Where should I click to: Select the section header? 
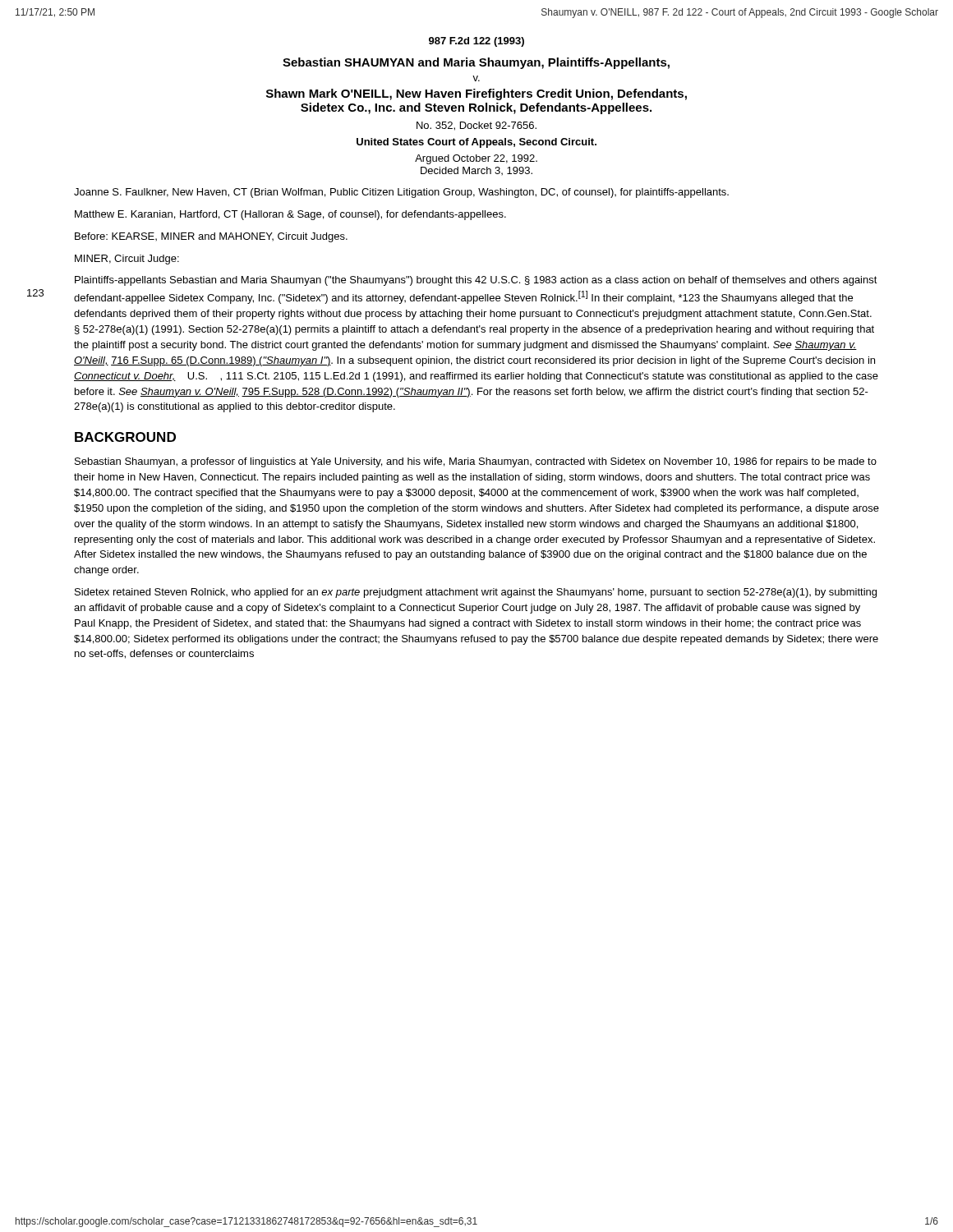(x=125, y=438)
